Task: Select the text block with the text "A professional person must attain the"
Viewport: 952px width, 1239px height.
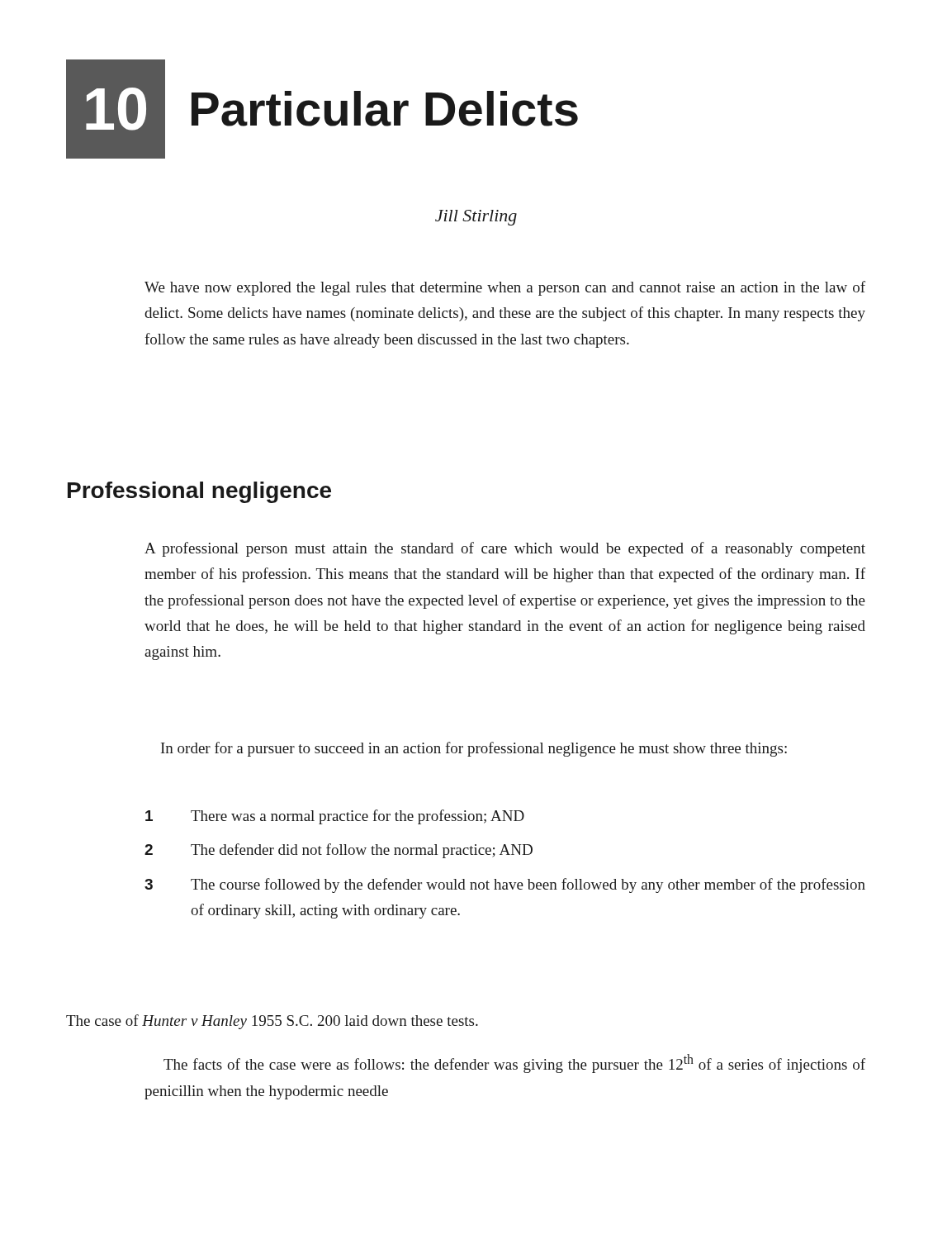Action: tap(505, 600)
